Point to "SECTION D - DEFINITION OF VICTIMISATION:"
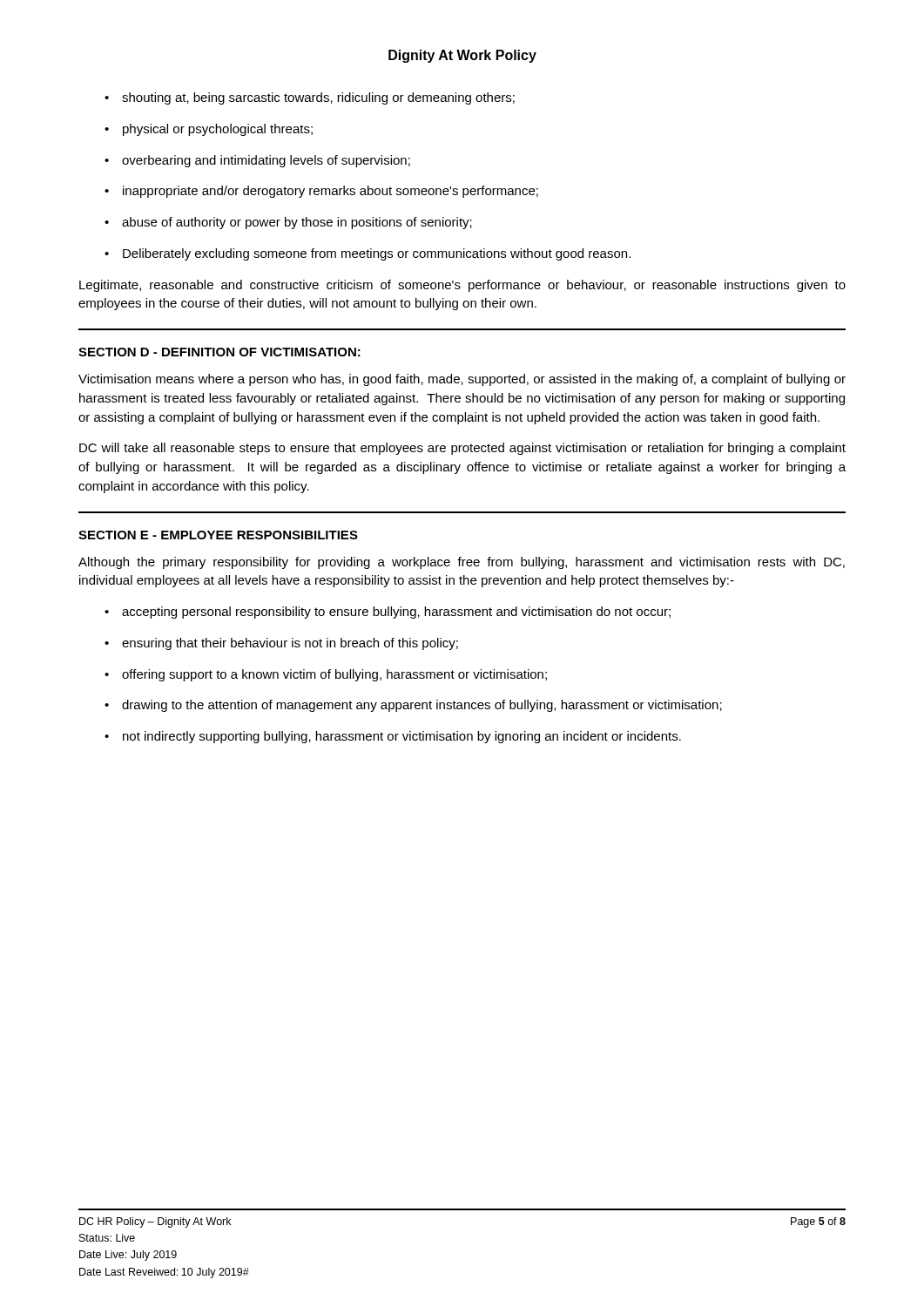Image resolution: width=924 pixels, height=1307 pixels. pyautogui.click(x=220, y=352)
